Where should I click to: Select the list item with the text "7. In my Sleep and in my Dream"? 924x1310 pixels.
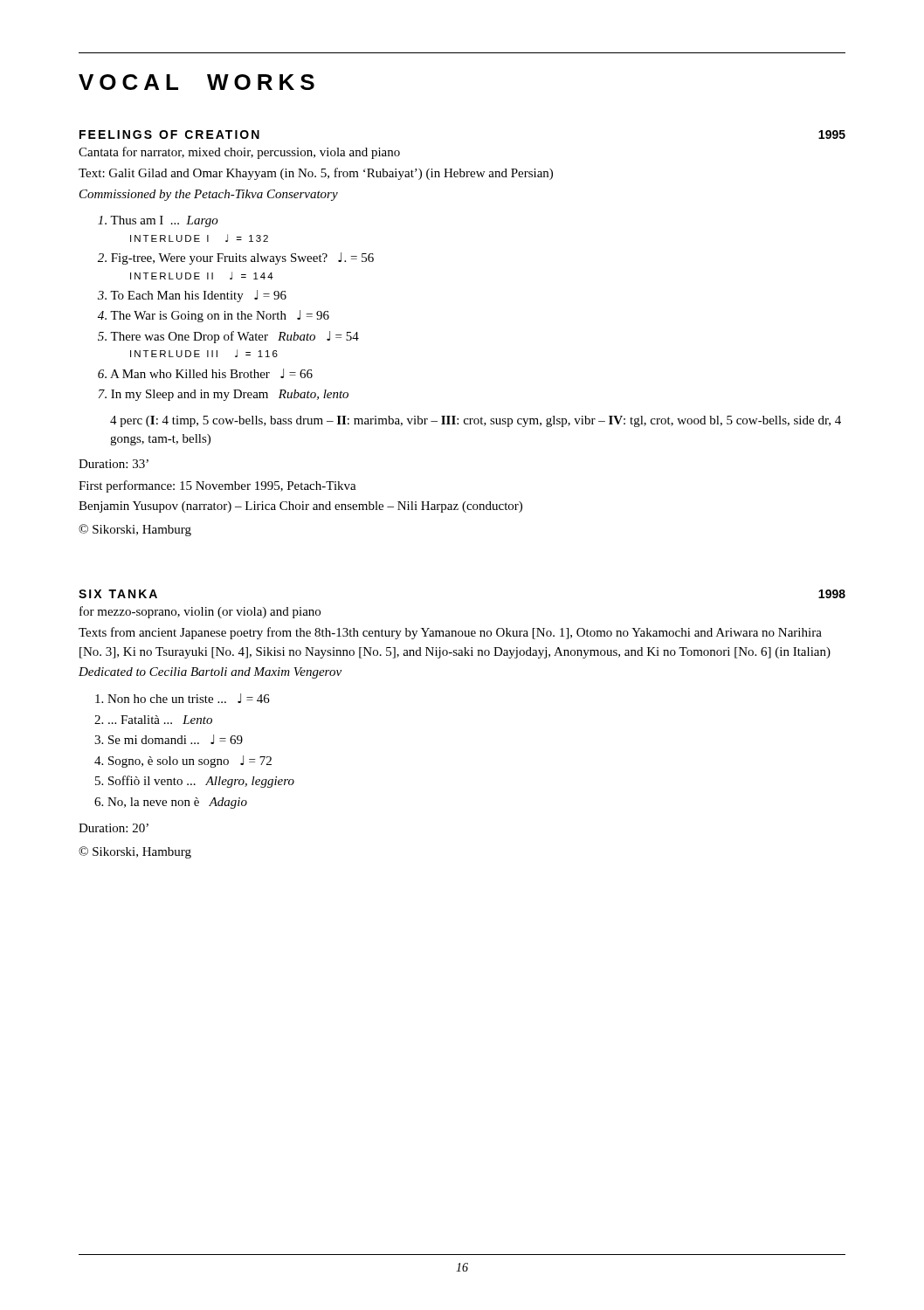pos(224,395)
